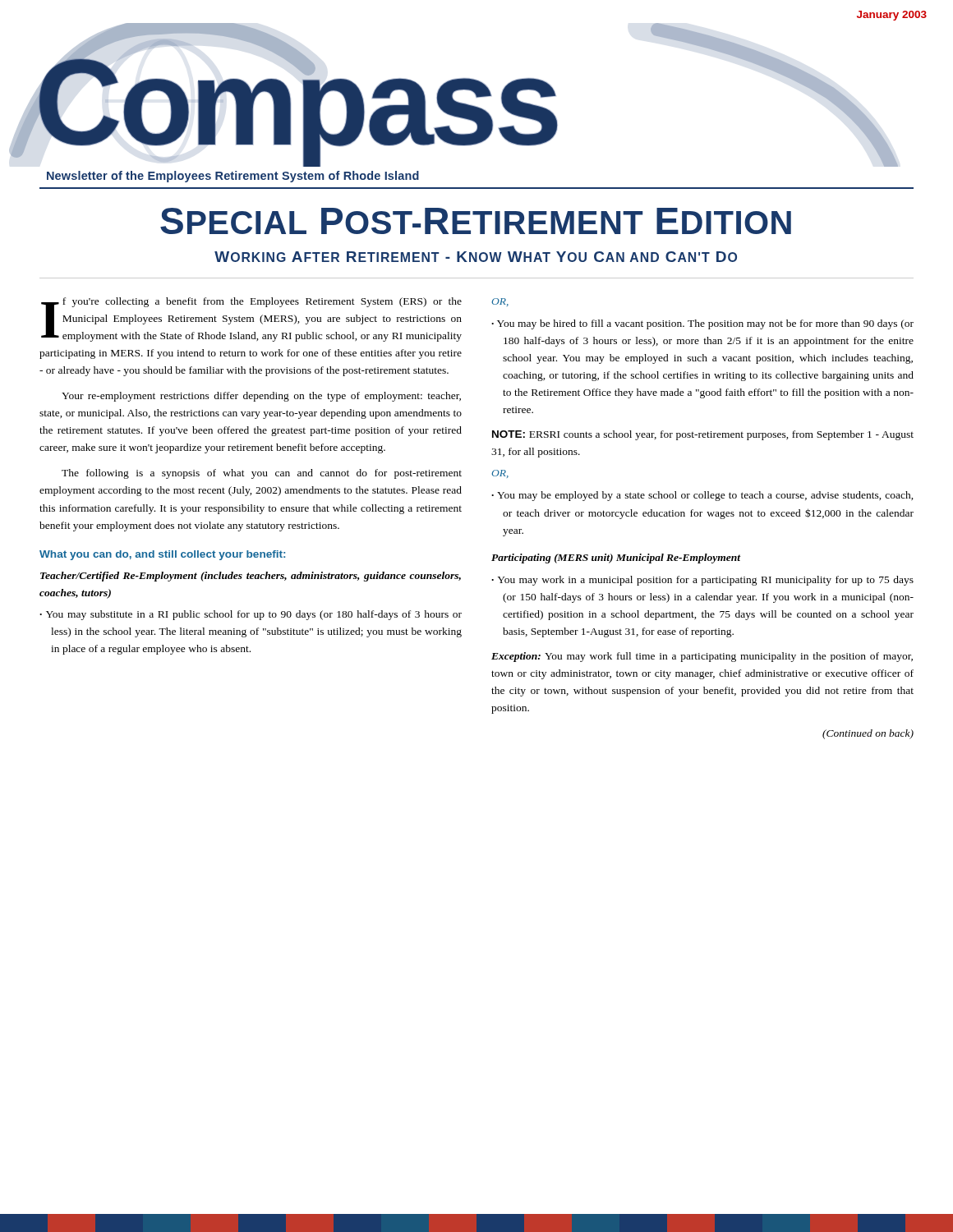Locate the title with the text "SPECIAL POST-RETIREMENT EDITION"
The image size is (953, 1232).
pyautogui.click(x=476, y=222)
